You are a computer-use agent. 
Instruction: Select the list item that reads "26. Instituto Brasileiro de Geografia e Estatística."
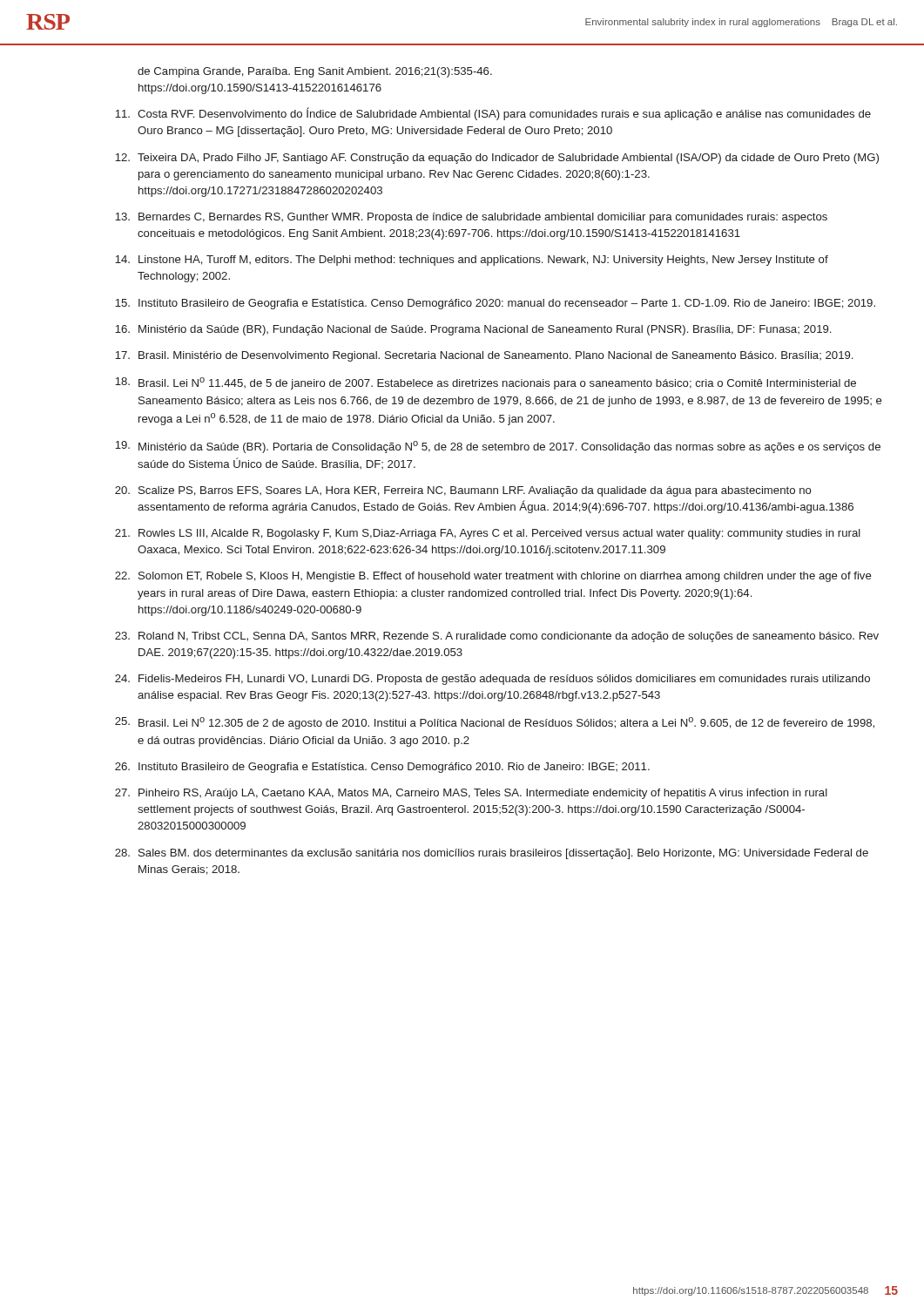(x=493, y=766)
